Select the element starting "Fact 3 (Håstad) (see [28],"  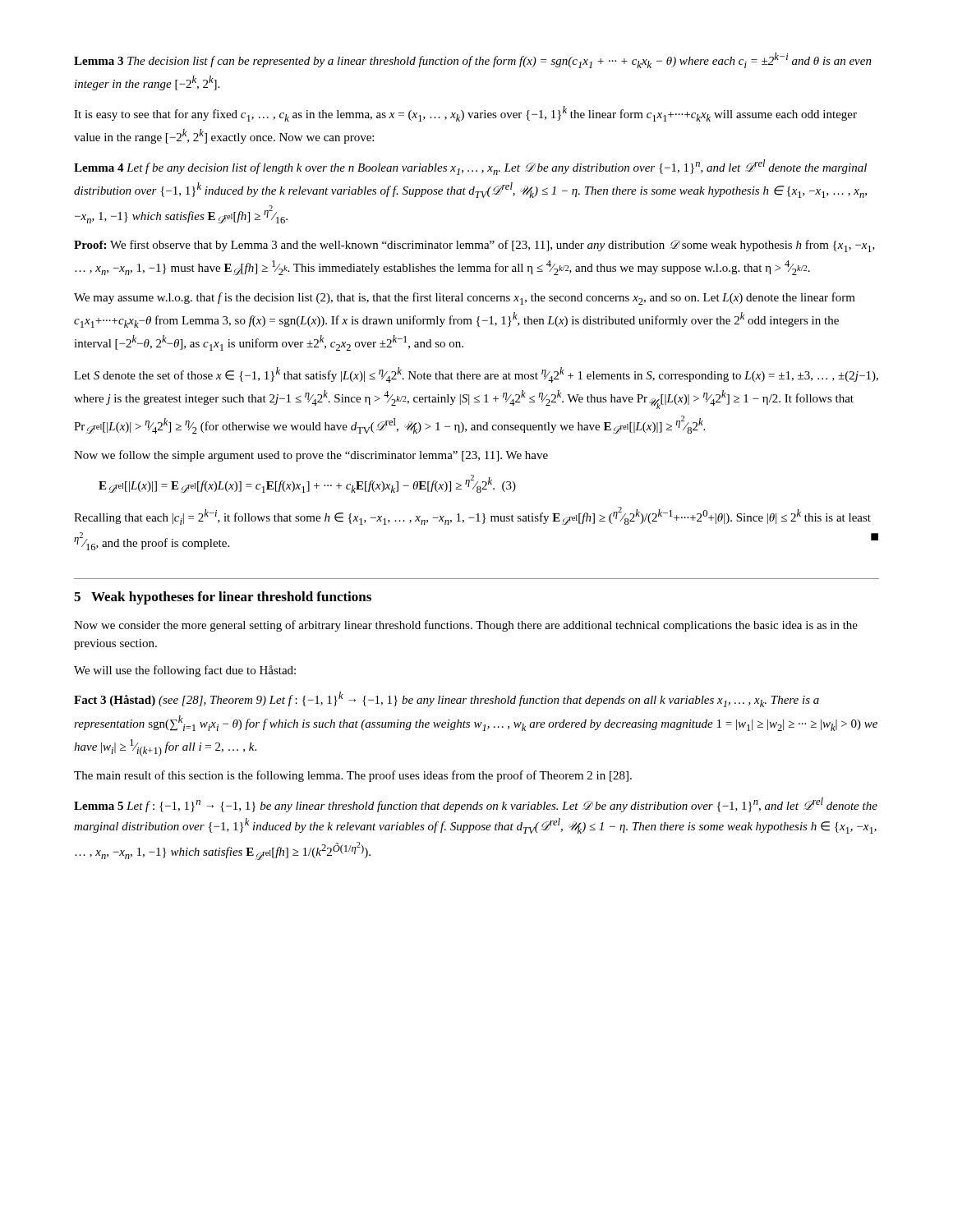(476, 723)
